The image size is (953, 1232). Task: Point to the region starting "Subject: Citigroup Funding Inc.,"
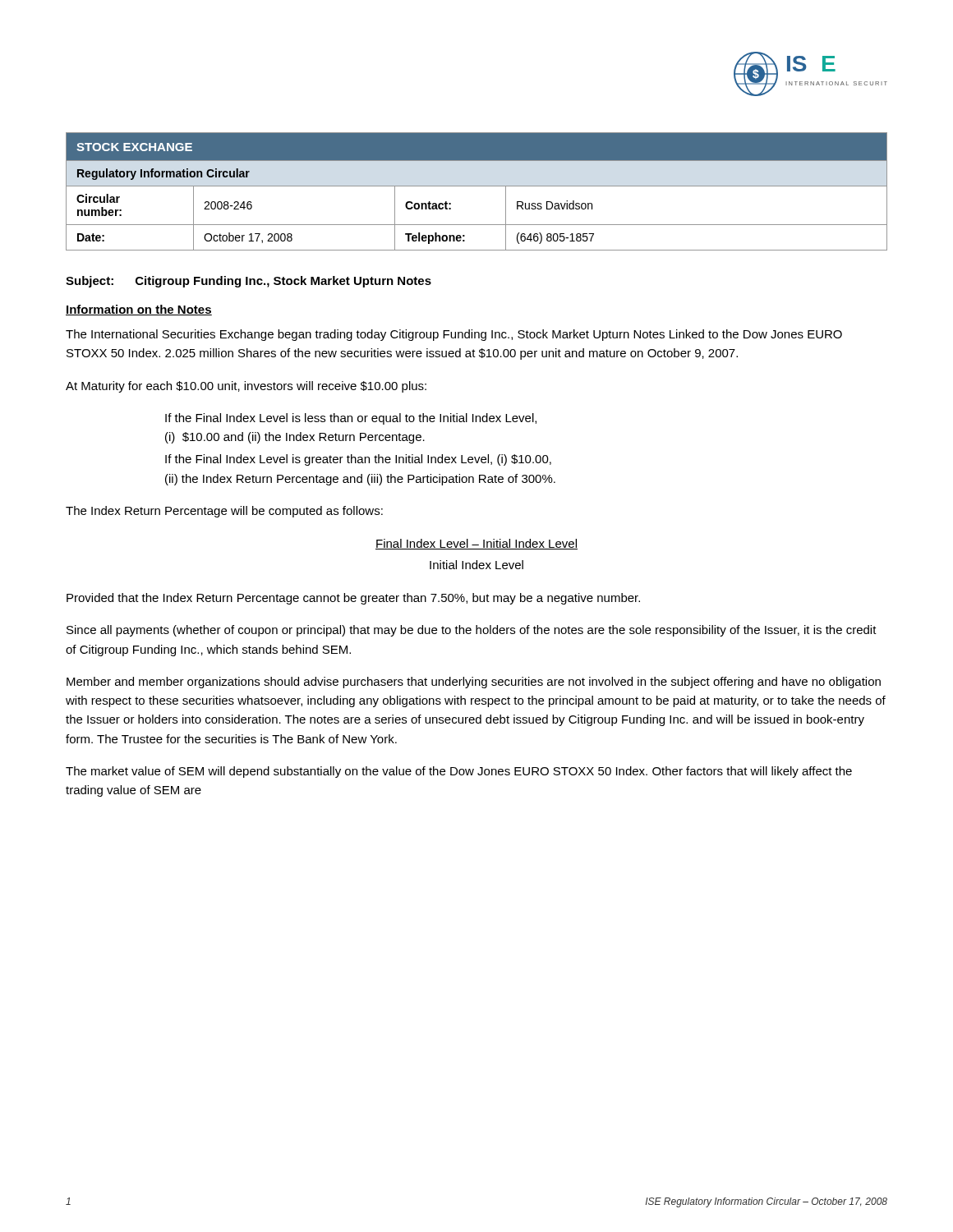(249, 280)
